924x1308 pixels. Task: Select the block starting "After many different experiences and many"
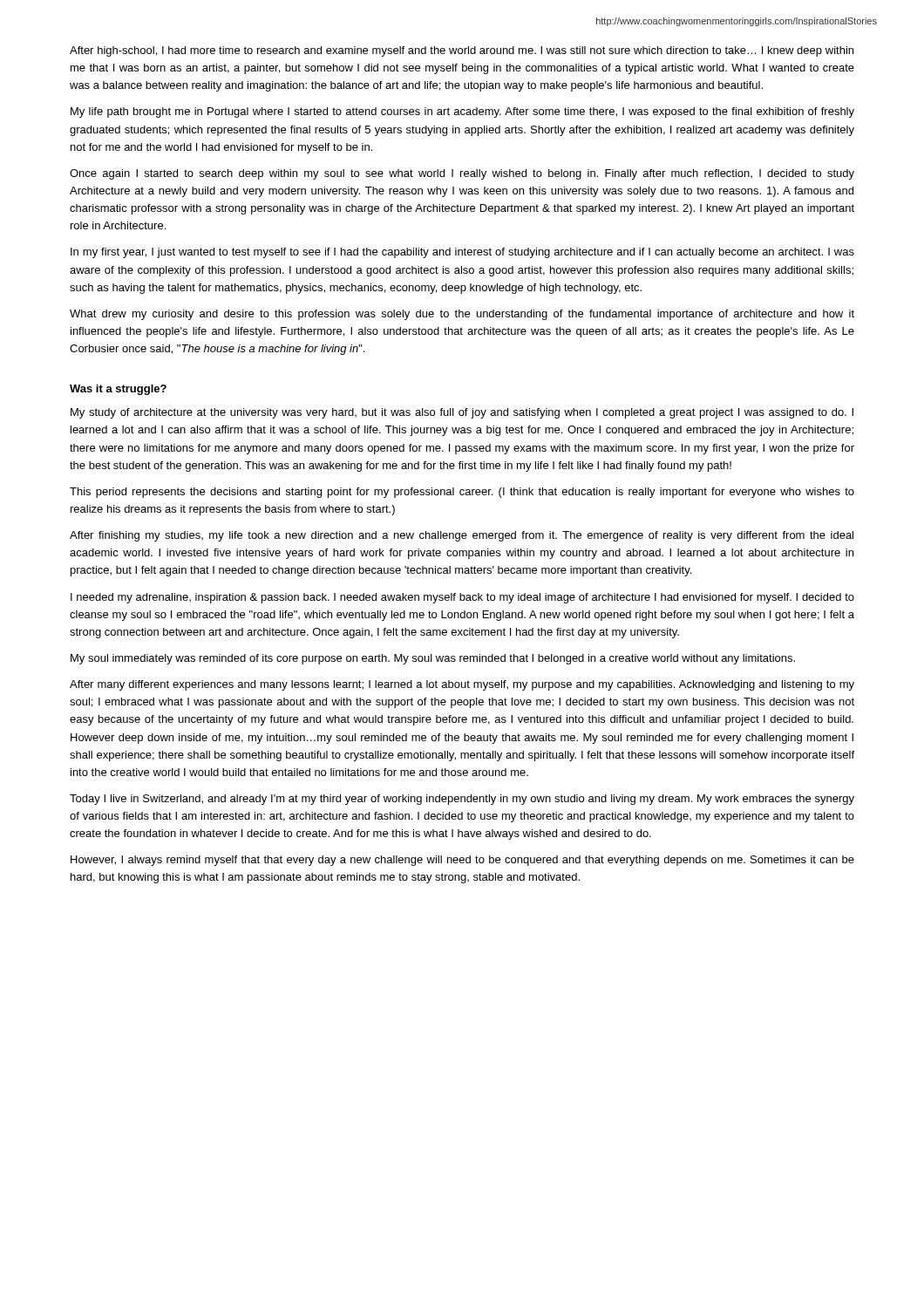(462, 729)
